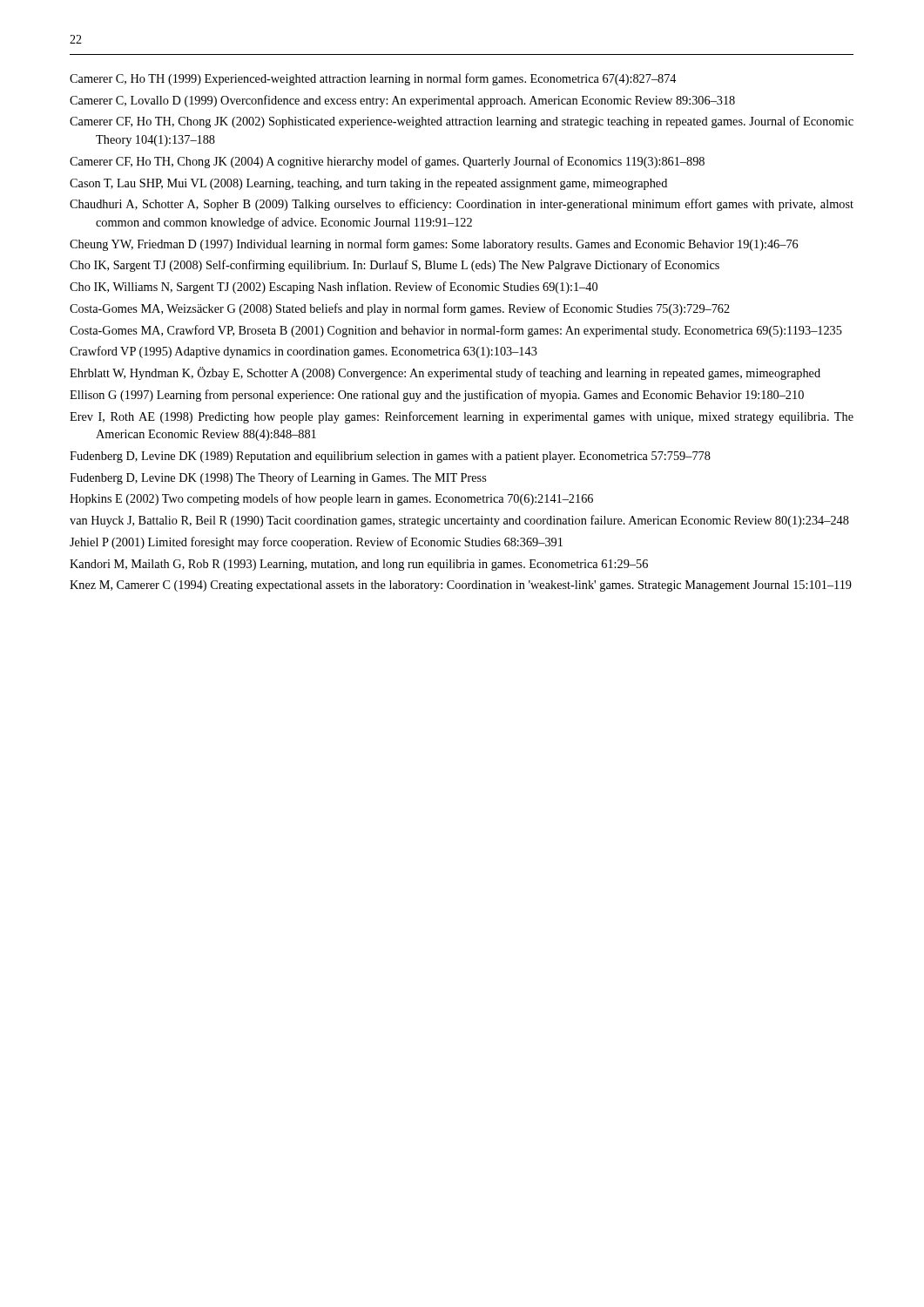Point to the text block starting "Costa-Gomes MA, Crawford VP,"

tap(456, 330)
